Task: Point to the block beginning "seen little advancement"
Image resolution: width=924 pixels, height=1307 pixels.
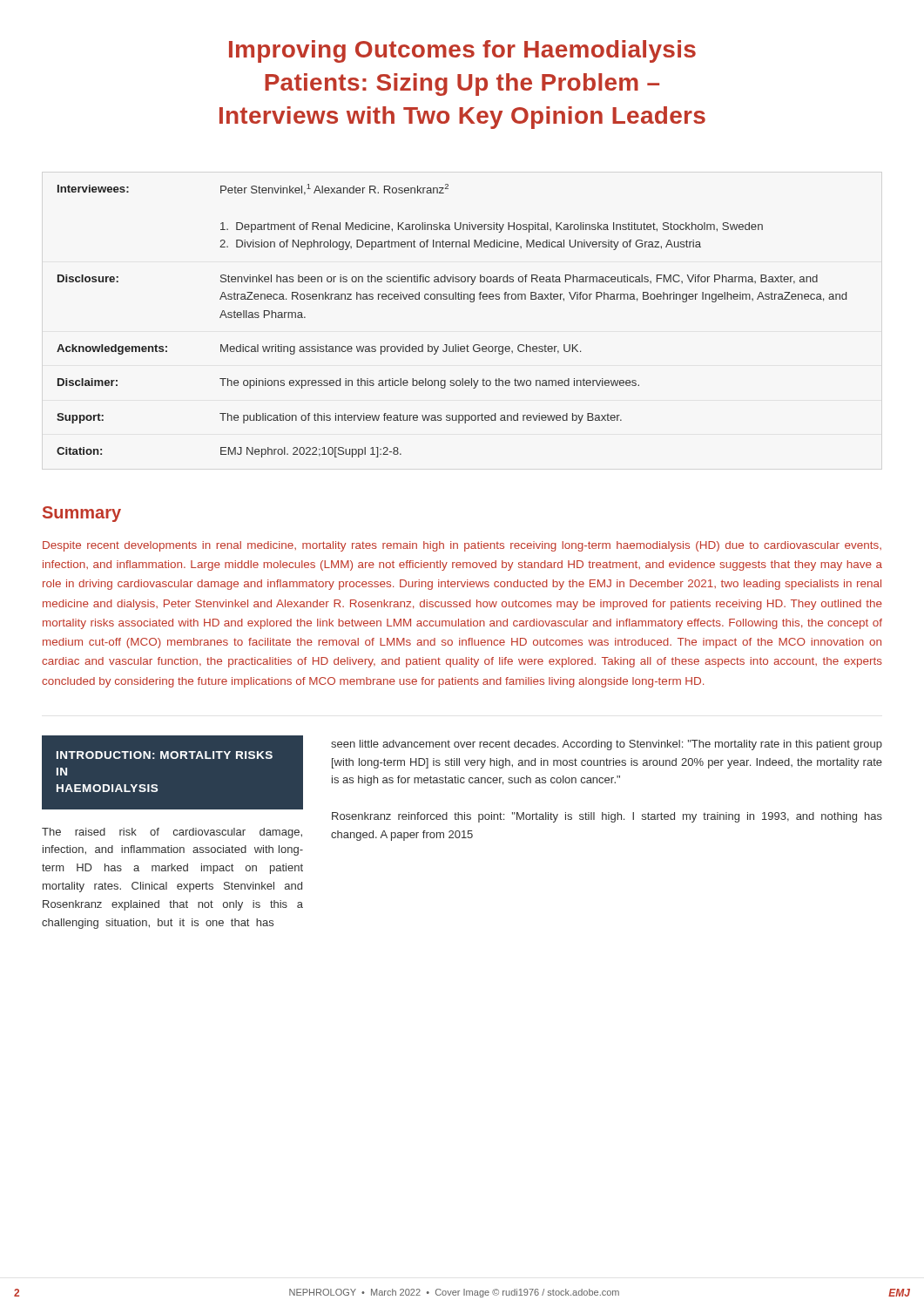Action: (x=607, y=789)
